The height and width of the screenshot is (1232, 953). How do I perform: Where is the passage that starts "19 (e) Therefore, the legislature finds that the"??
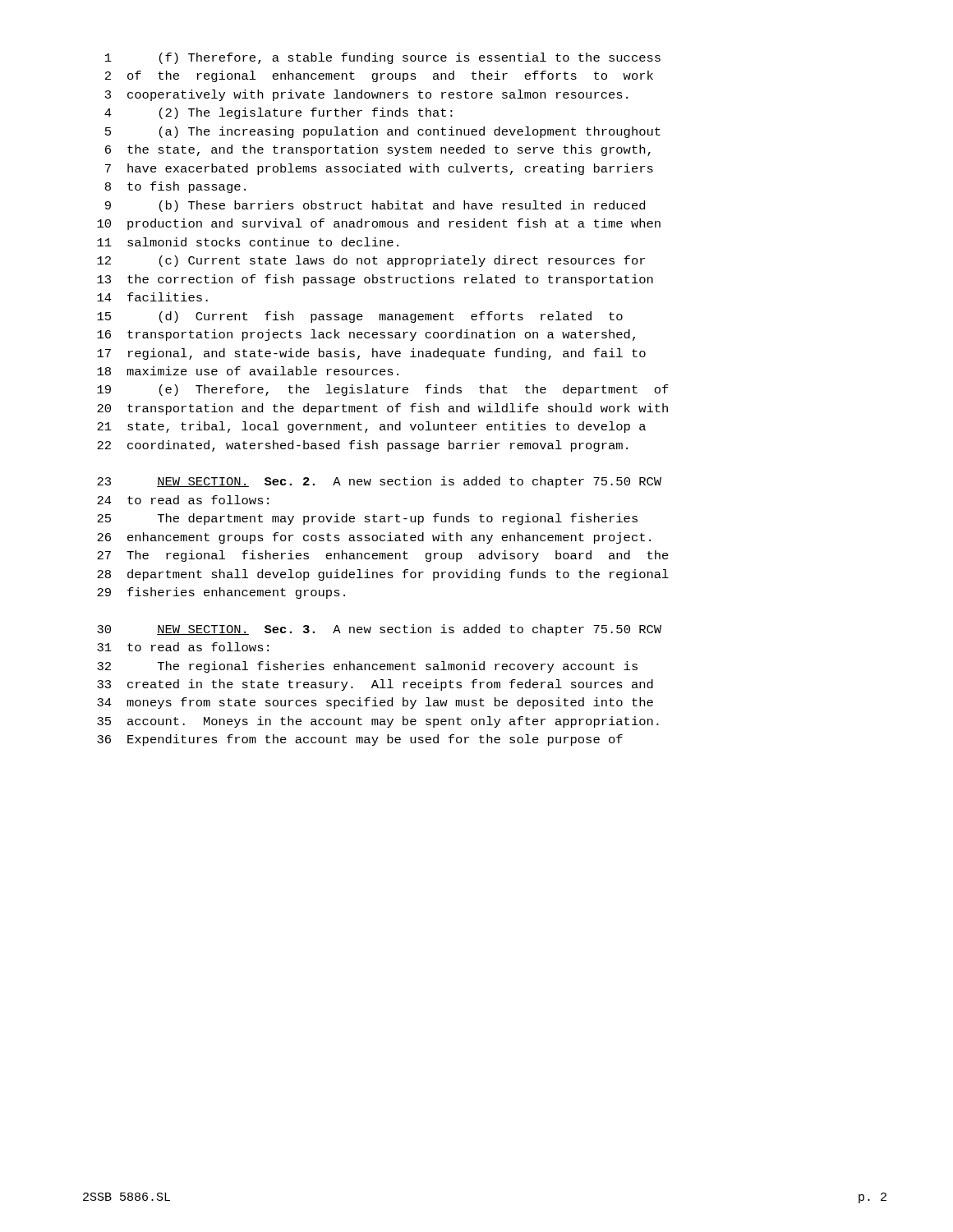pyautogui.click(x=485, y=418)
